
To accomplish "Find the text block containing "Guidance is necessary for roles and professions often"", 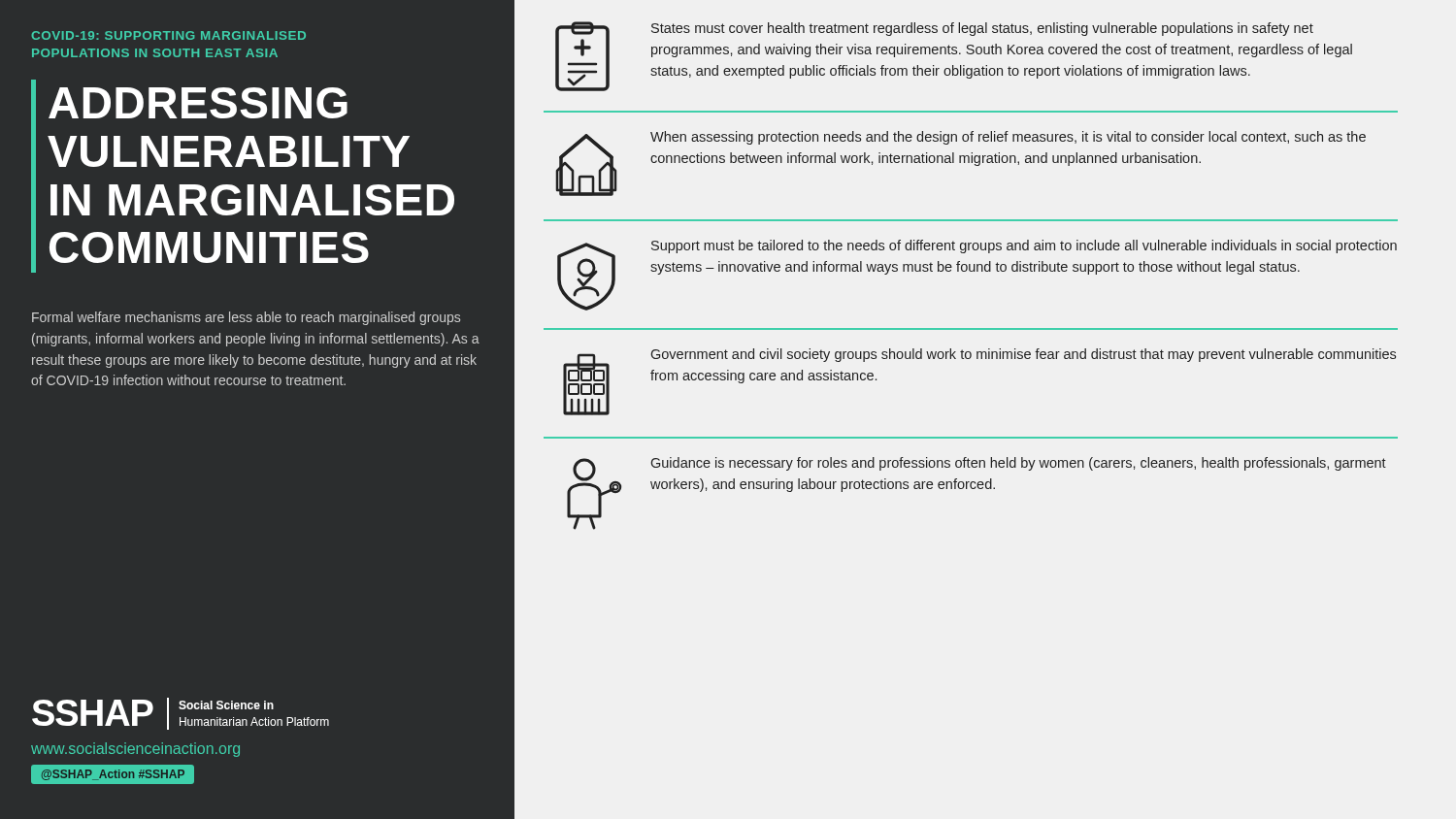I will coord(1018,474).
